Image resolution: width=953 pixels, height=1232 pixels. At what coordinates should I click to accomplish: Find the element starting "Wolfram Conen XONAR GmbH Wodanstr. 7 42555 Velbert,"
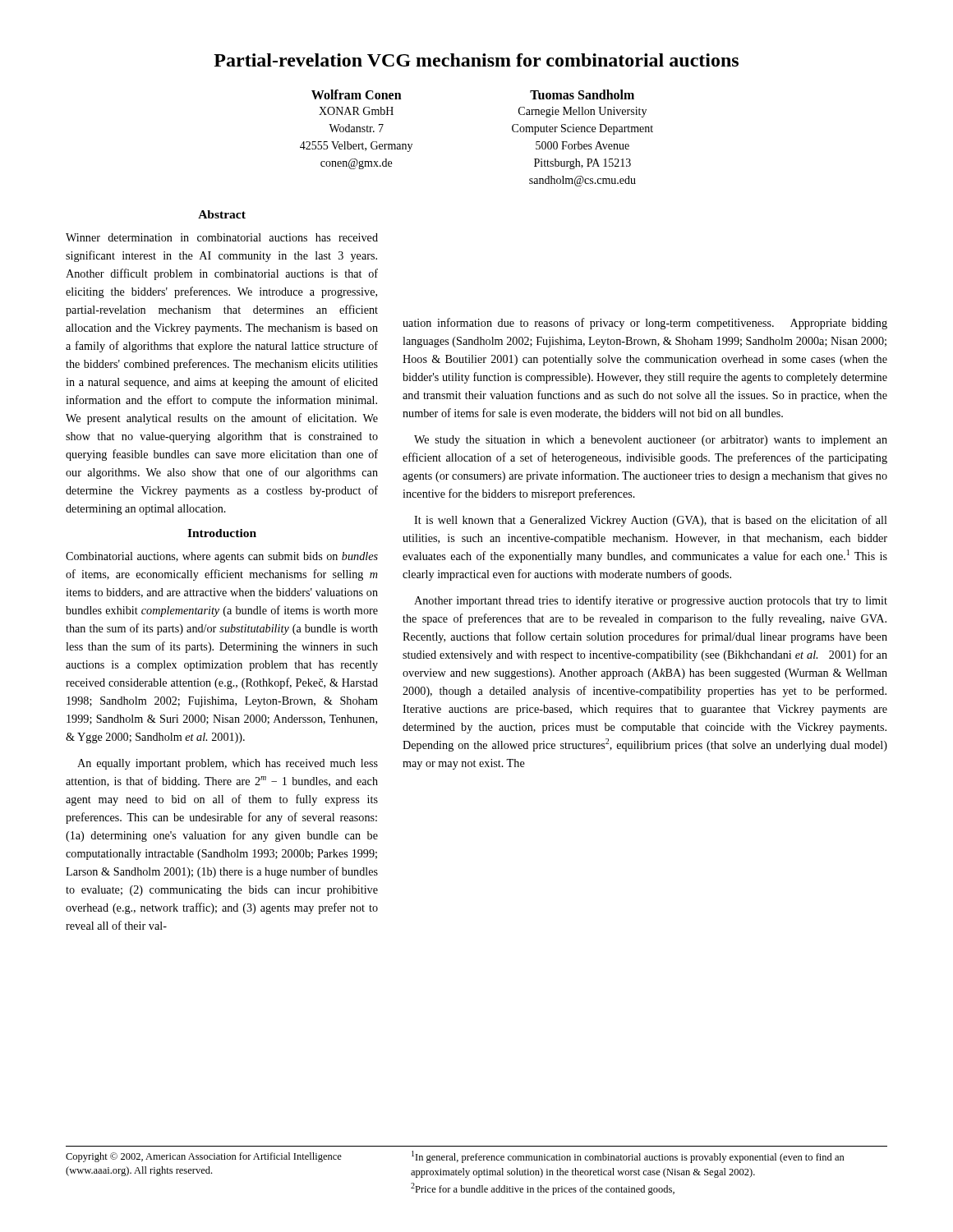point(356,130)
